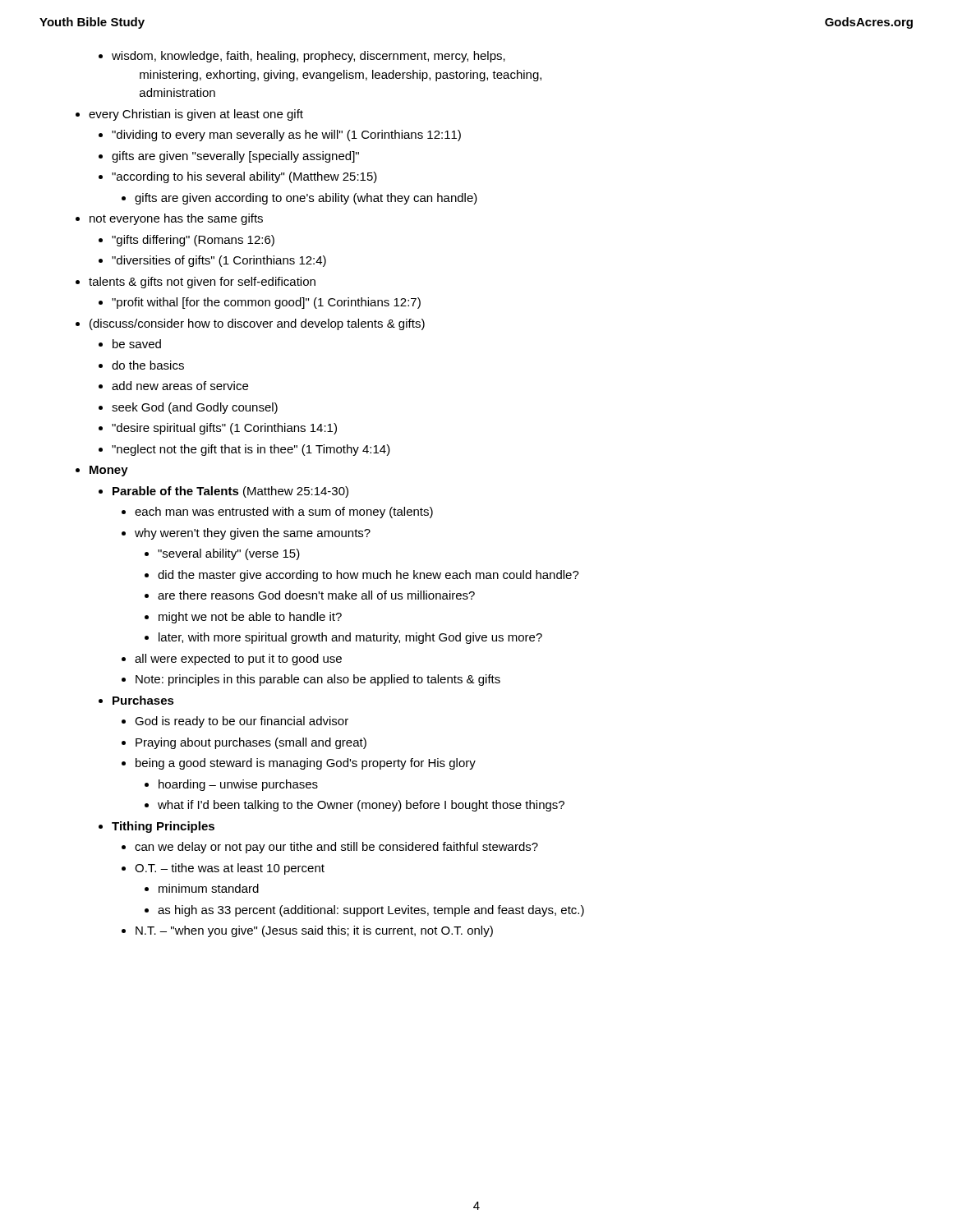Screen dimensions: 1232x953
Task: Locate the block of text that opens with "O.T. – tithe was at least"
Action: (x=230, y=869)
